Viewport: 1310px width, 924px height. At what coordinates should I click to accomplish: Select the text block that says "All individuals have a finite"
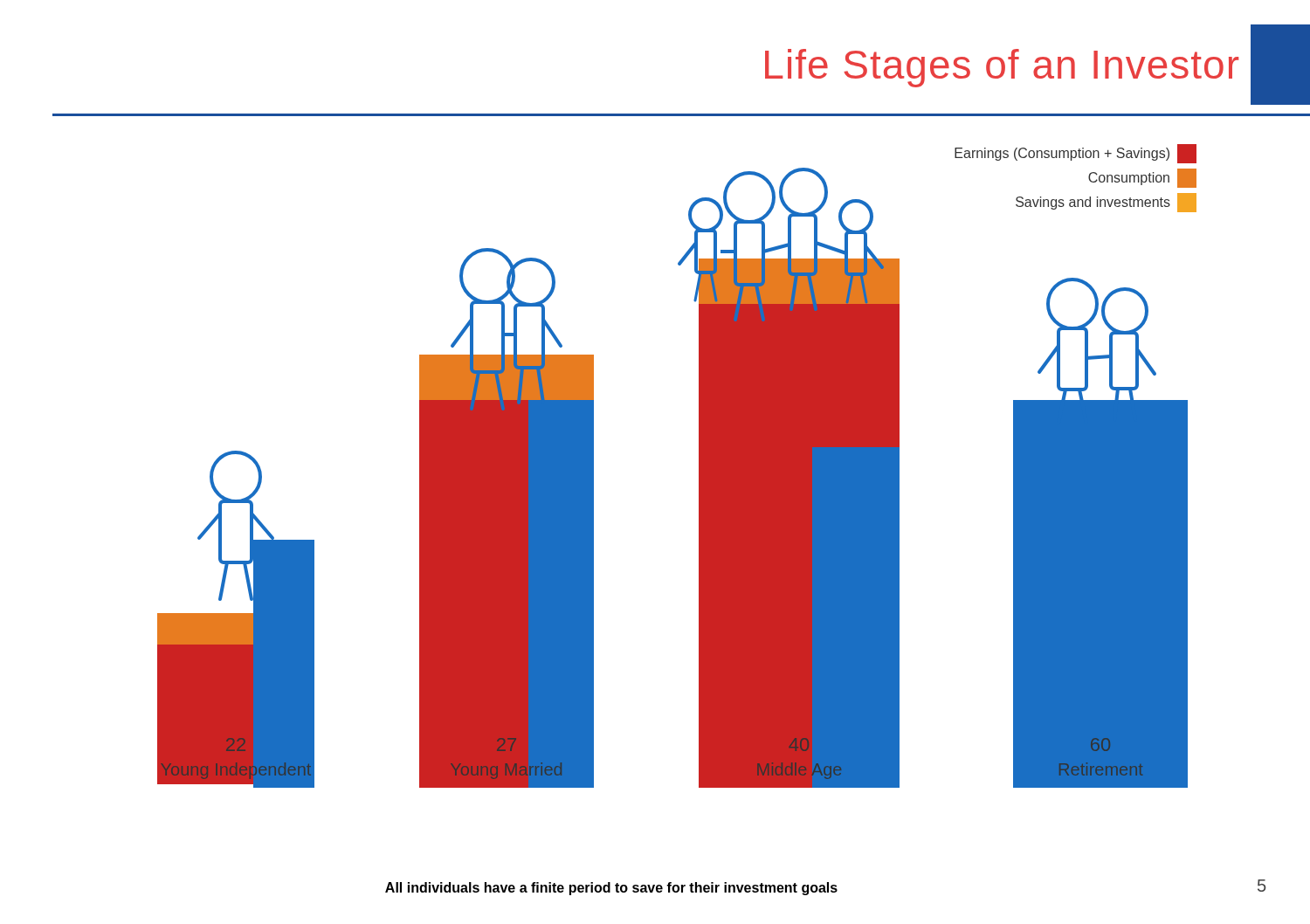click(611, 888)
